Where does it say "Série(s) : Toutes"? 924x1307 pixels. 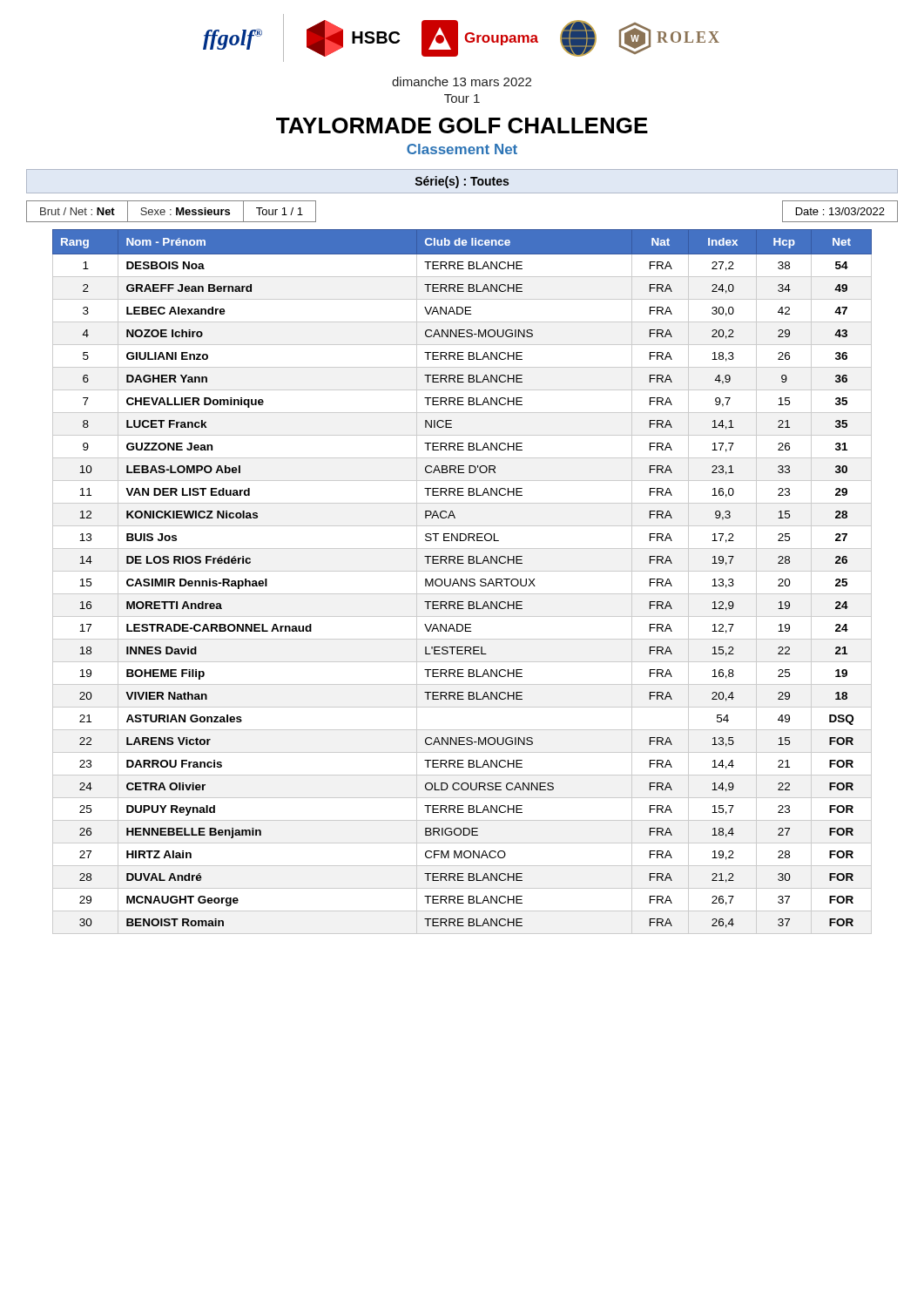click(462, 181)
